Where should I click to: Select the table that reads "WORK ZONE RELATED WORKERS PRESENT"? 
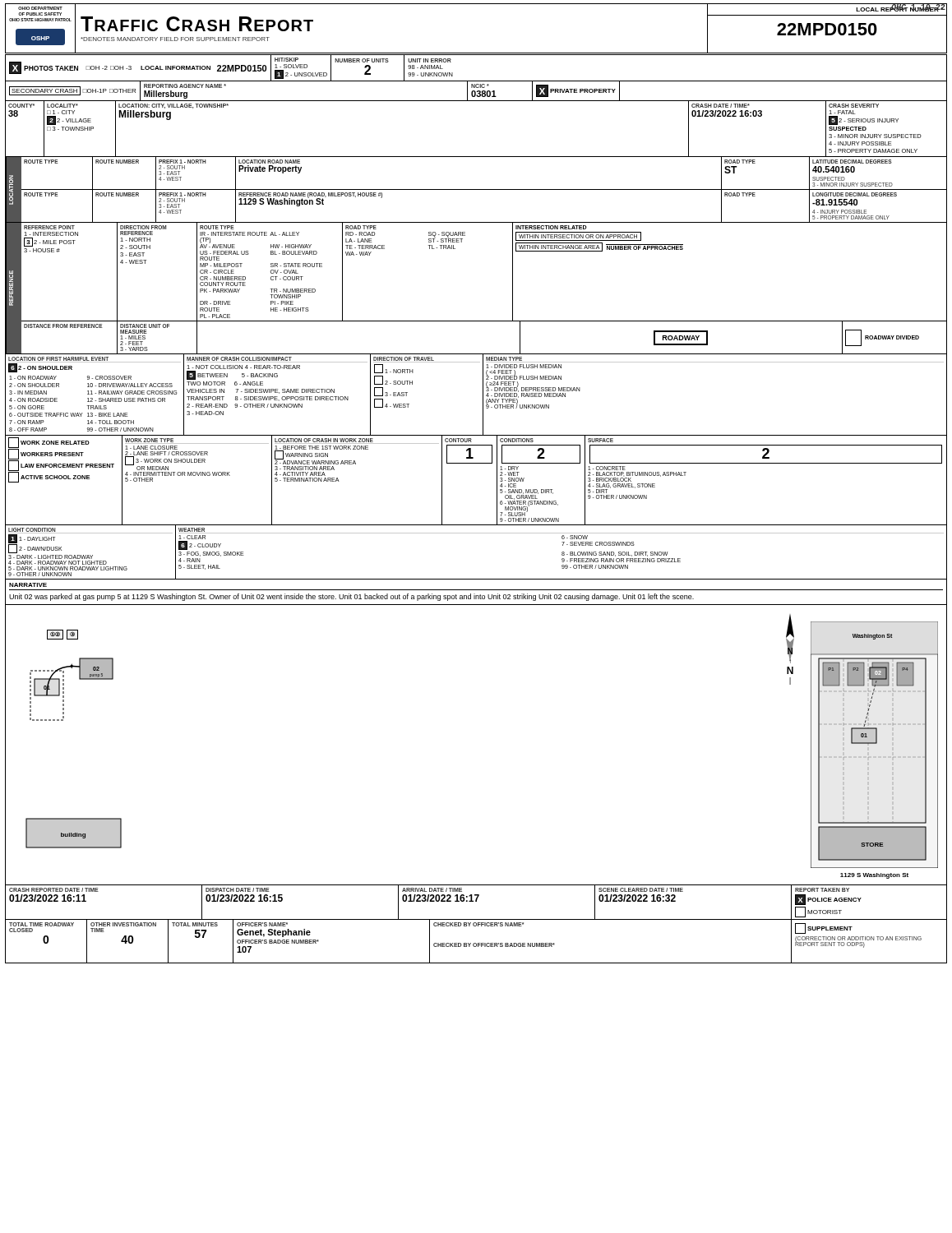point(476,480)
